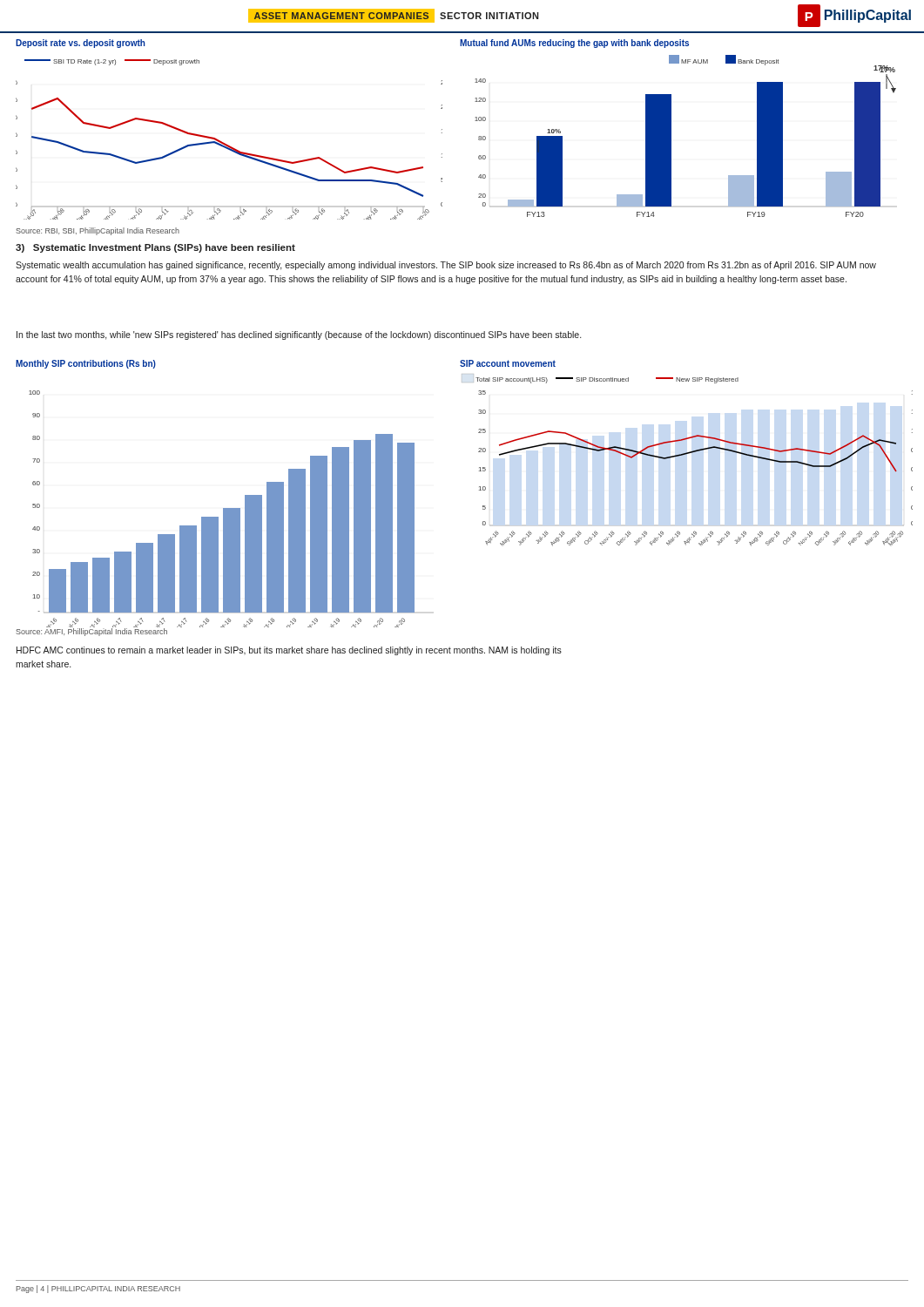Screen dimensions: 1307x924
Task: Locate the bar chart
Action: 229,492
